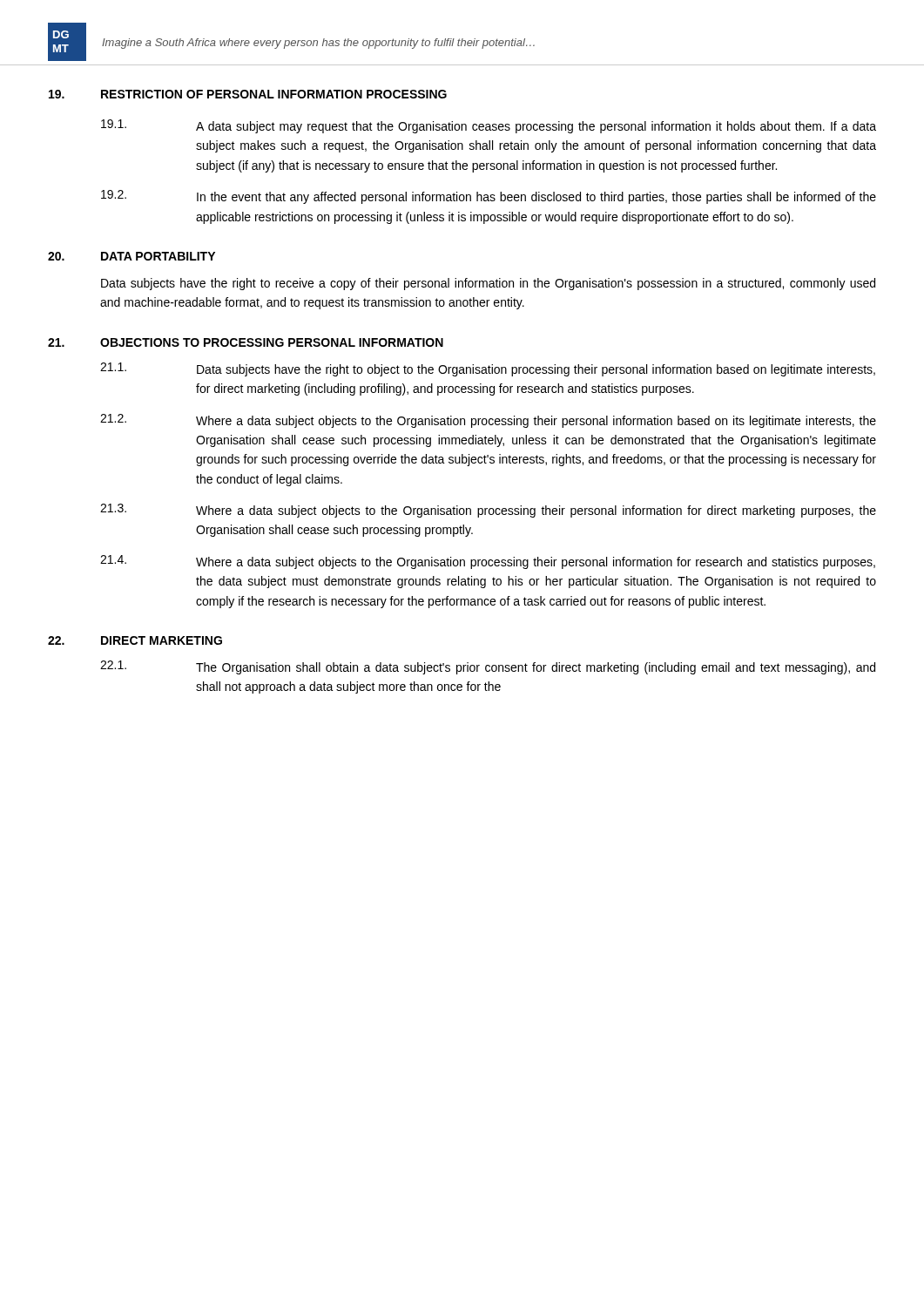Locate the text block starting "19. RESTRICTION OF PERSONAL INFORMATION"
This screenshot has width=924, height=1307.
[x=248, y=94]
